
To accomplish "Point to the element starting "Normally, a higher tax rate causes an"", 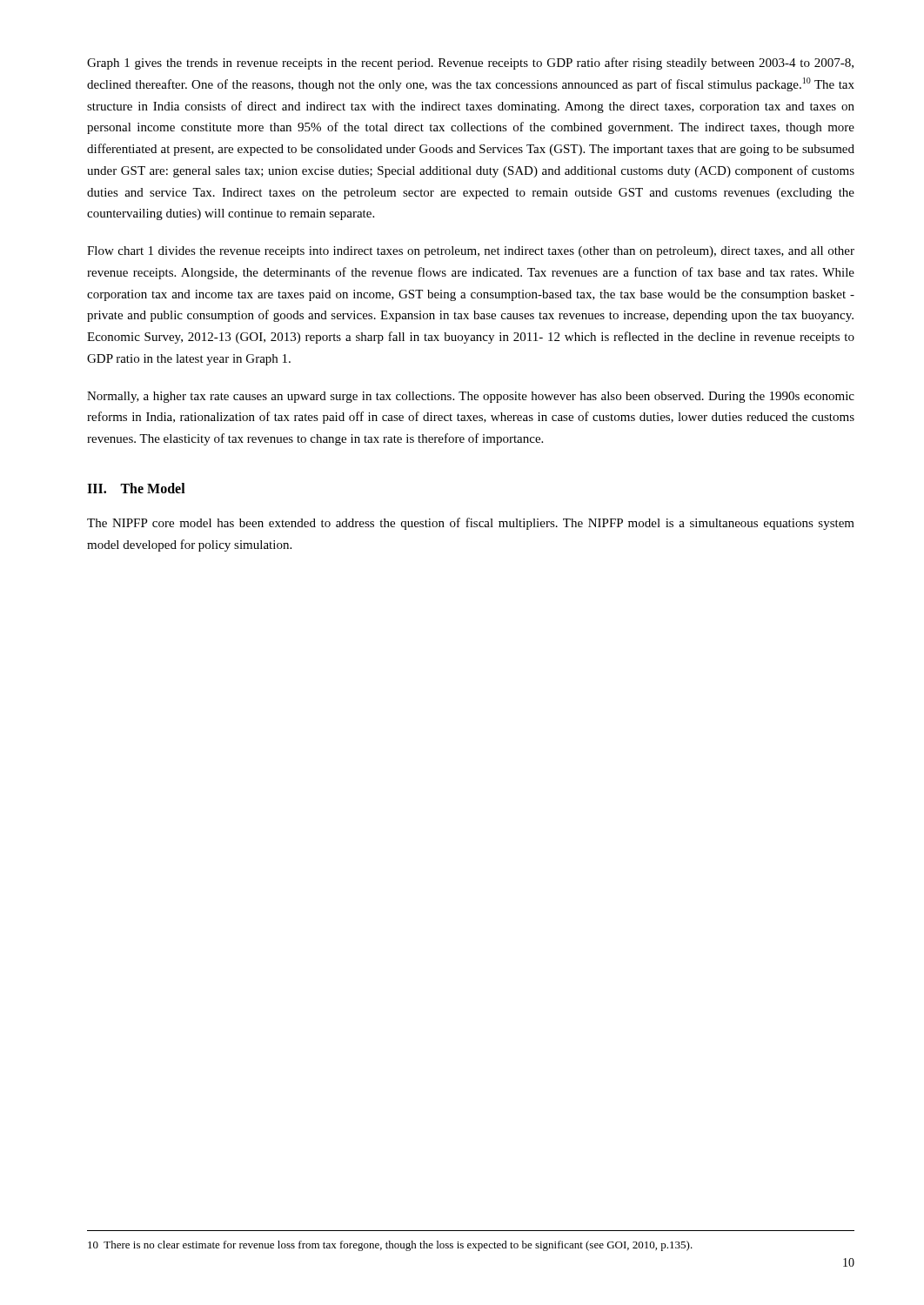I will click(x=471, y=417).
